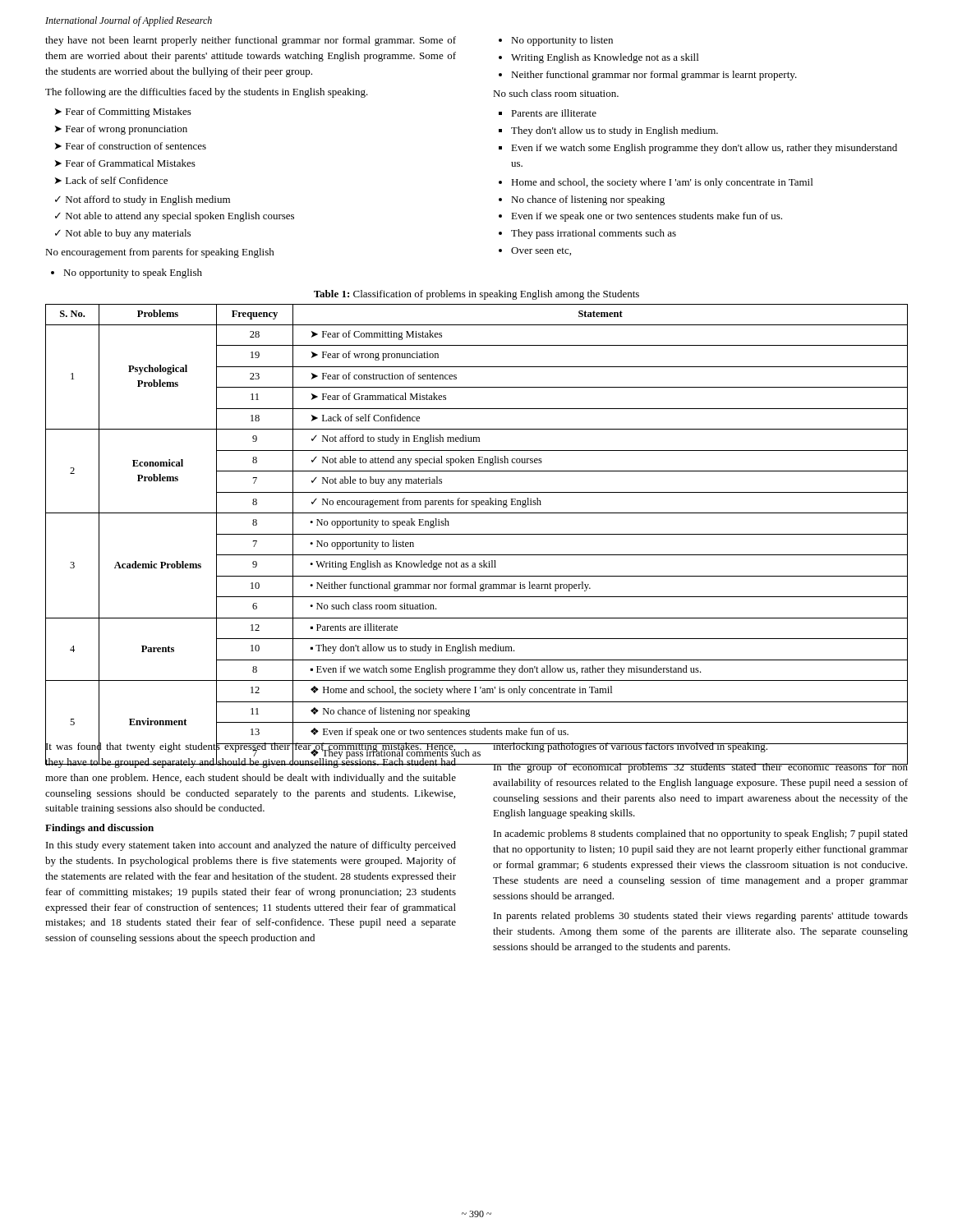Click the passage that begins "No such class room"

(x=556, y=93)
